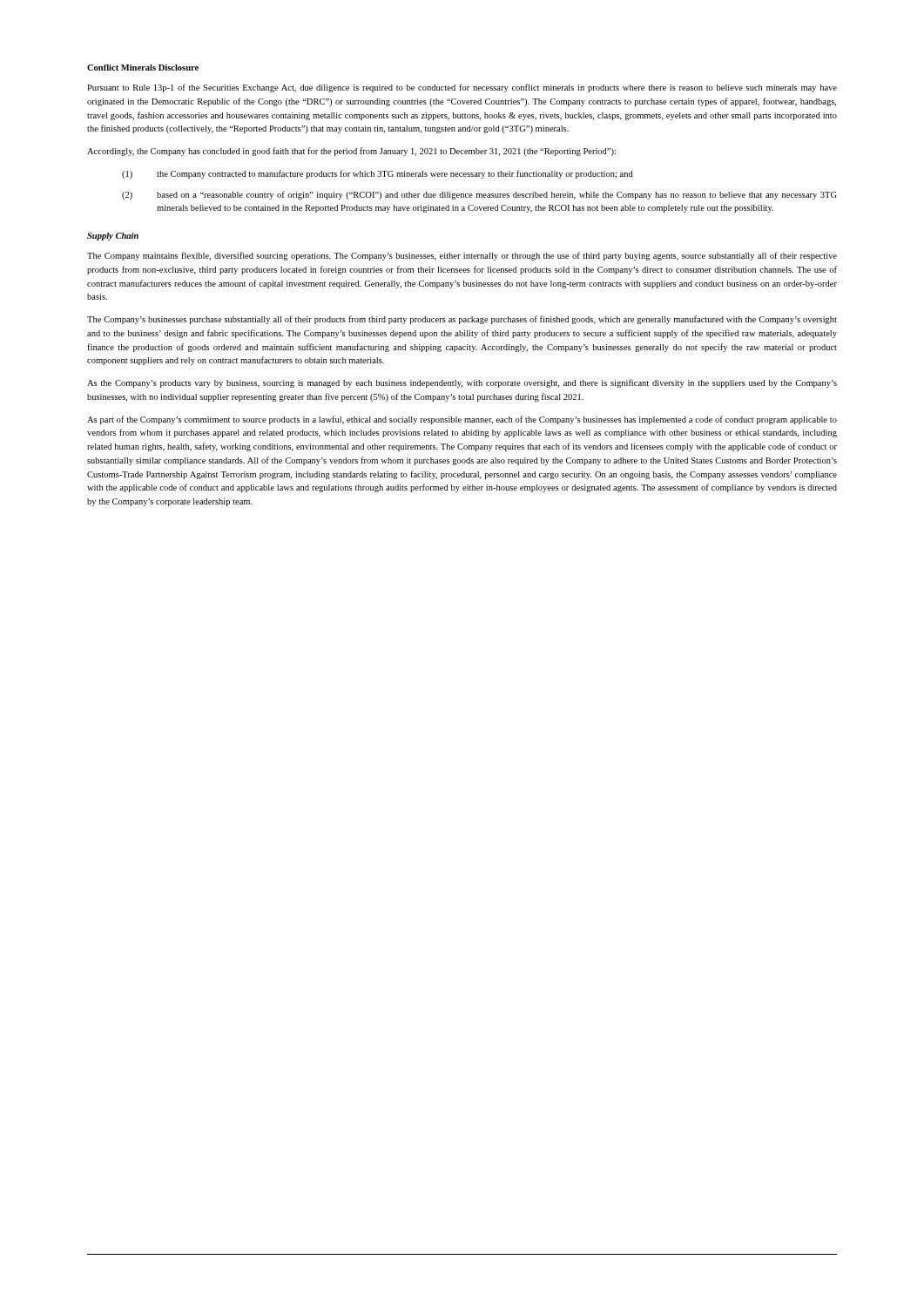The image size is (924, 1307).
Task: Select the element starting "(1) the Company contracted to manufacture products"
Action: pyautogui.click(x=462, y=174)
